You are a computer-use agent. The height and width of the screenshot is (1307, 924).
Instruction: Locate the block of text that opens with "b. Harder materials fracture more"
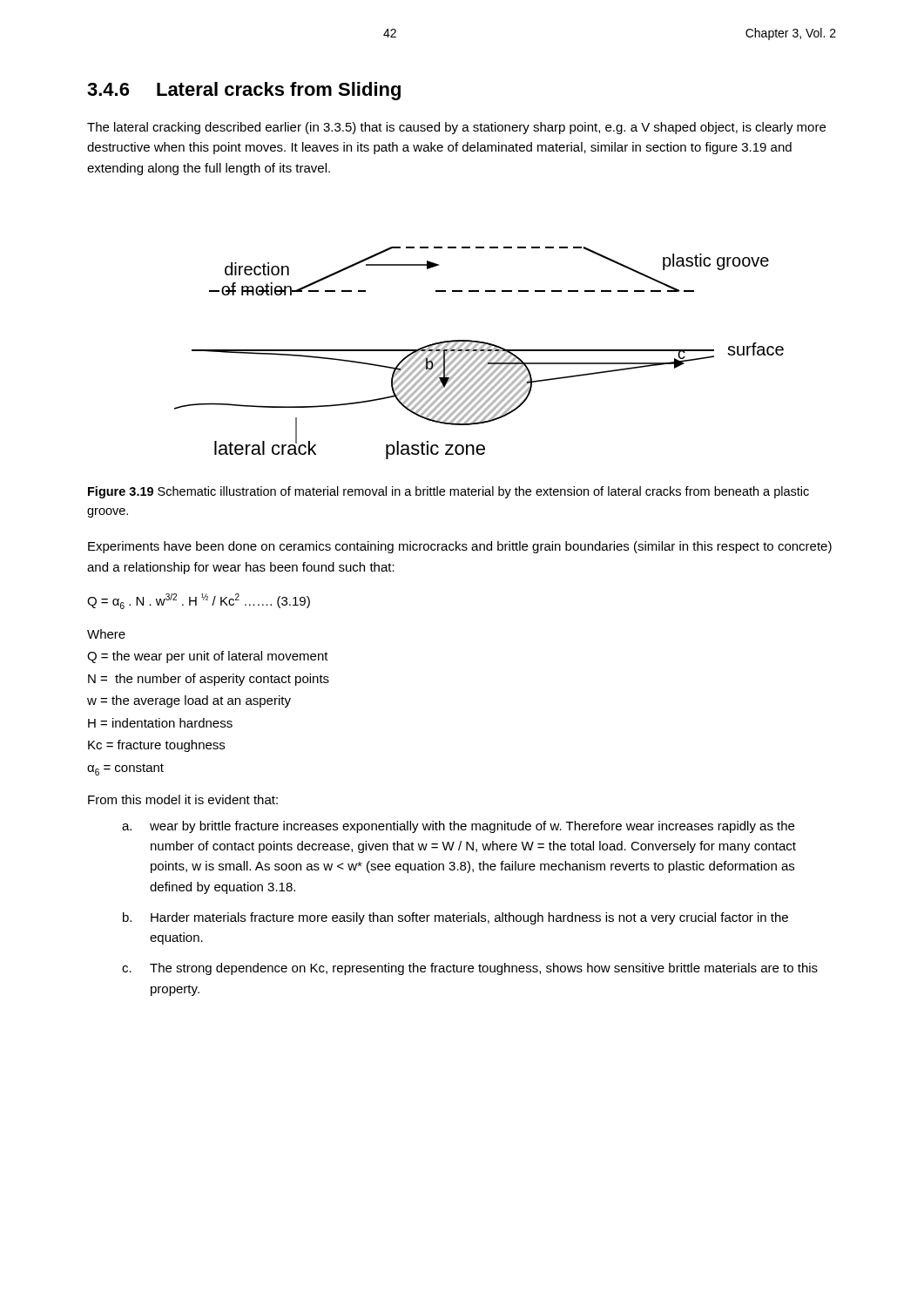pos(479,927)
